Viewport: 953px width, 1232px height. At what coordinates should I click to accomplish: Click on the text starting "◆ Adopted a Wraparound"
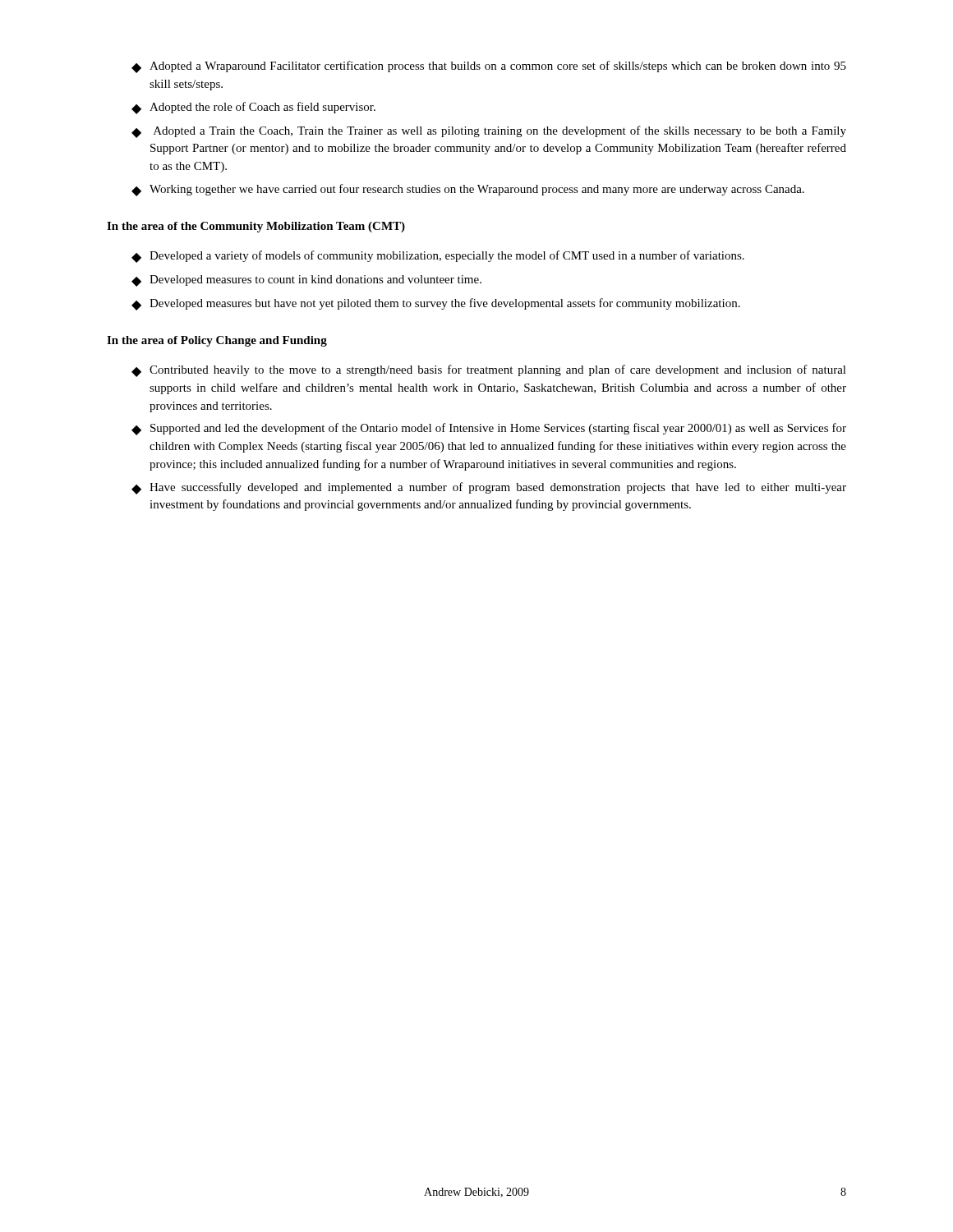point(489,75)
